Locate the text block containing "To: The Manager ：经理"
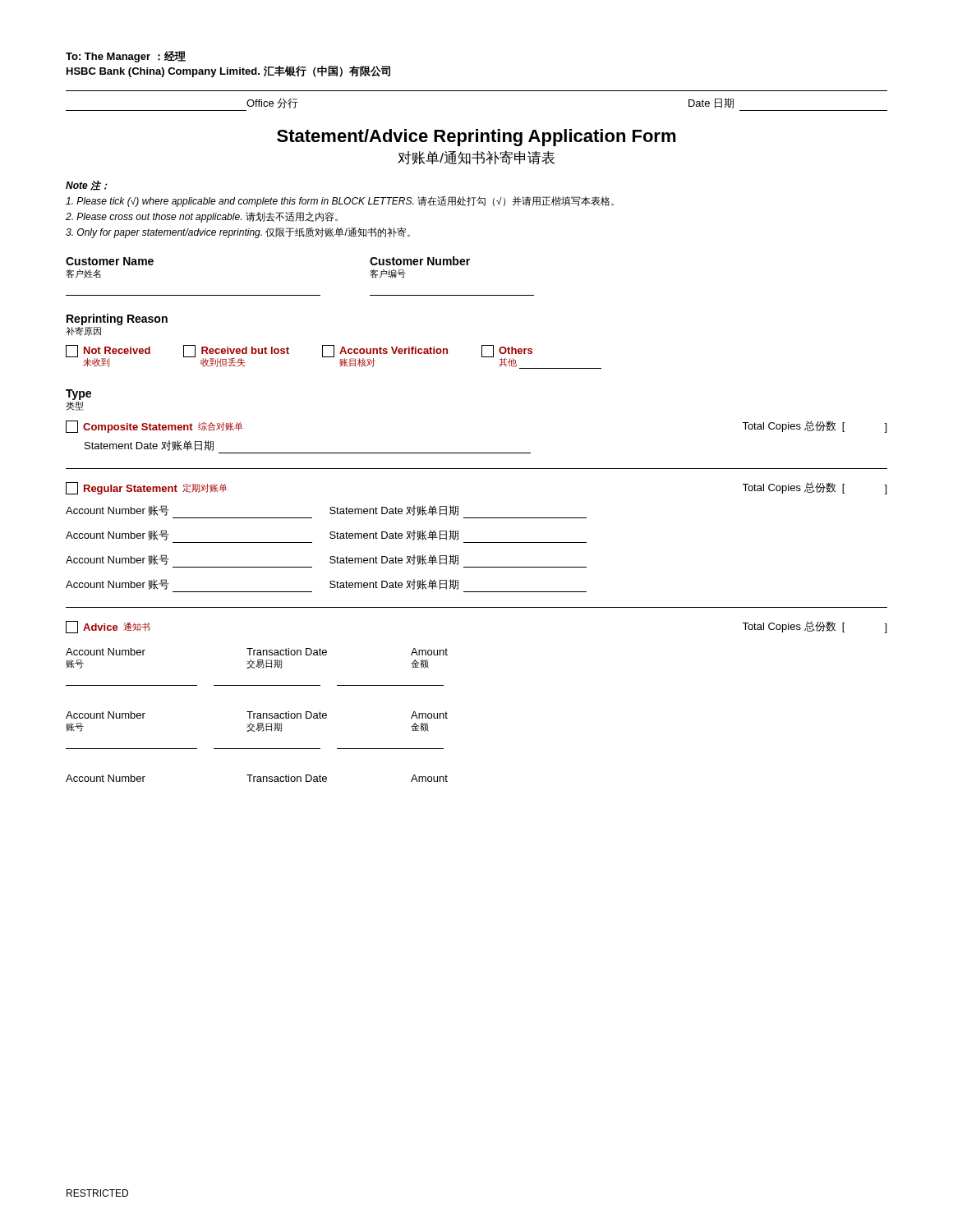This screenshot has height=1232, width=953. [x=126, y=57]
